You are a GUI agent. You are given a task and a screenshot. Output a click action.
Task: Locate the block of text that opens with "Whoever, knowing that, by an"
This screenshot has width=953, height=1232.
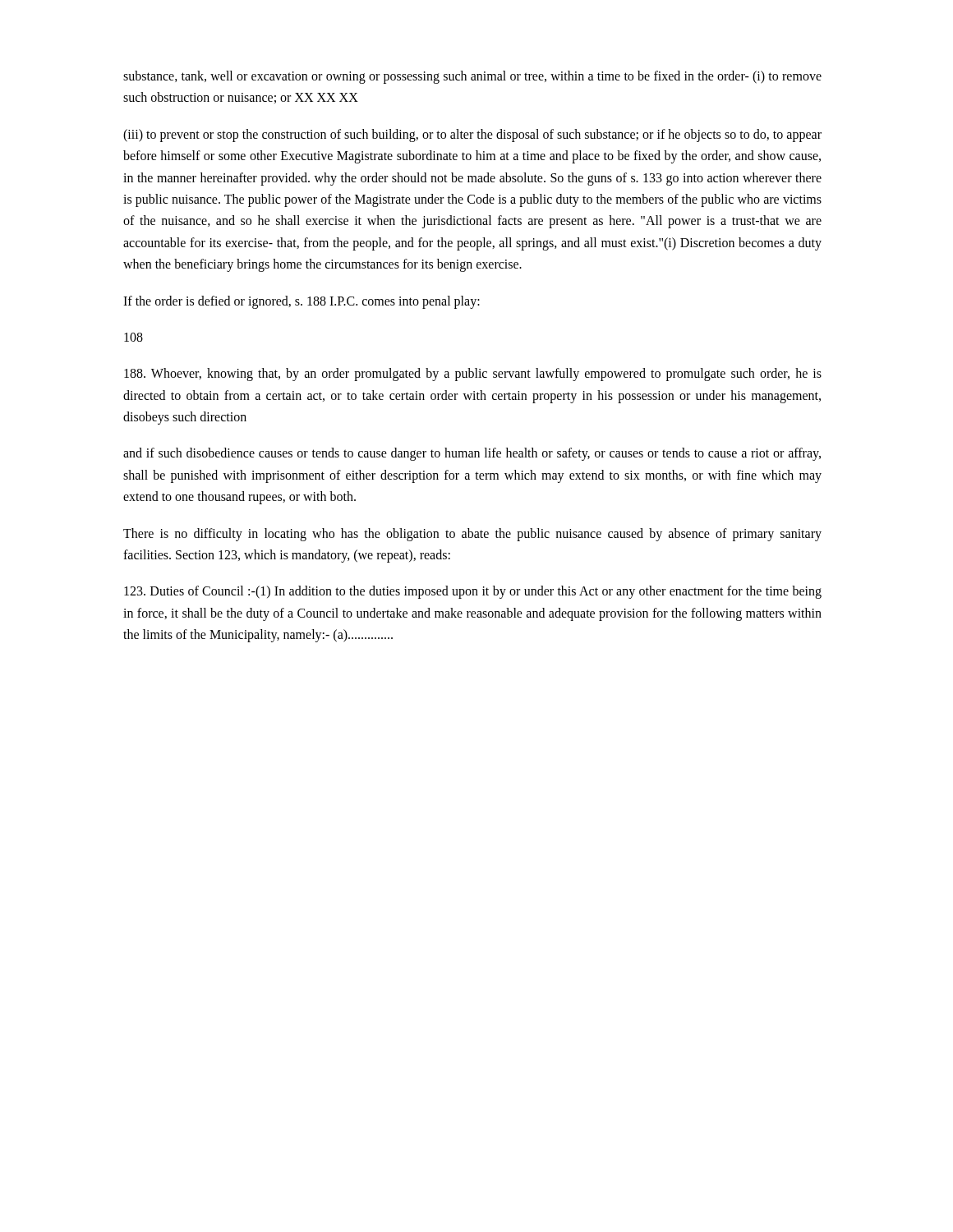pyautogui.click(x=472, y=395)
